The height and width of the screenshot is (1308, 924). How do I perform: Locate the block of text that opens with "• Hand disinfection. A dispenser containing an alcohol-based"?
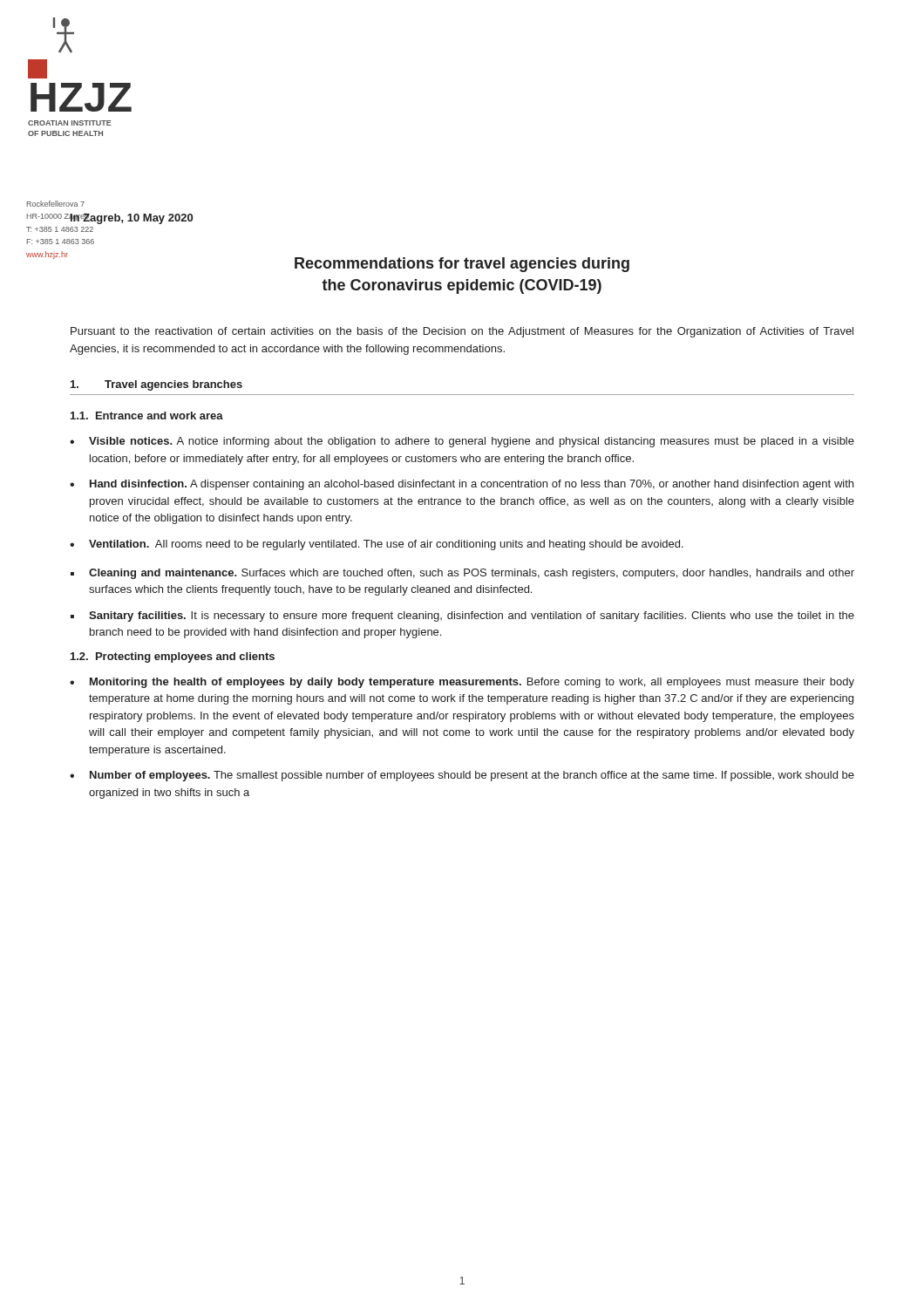[x=462, y=501]
